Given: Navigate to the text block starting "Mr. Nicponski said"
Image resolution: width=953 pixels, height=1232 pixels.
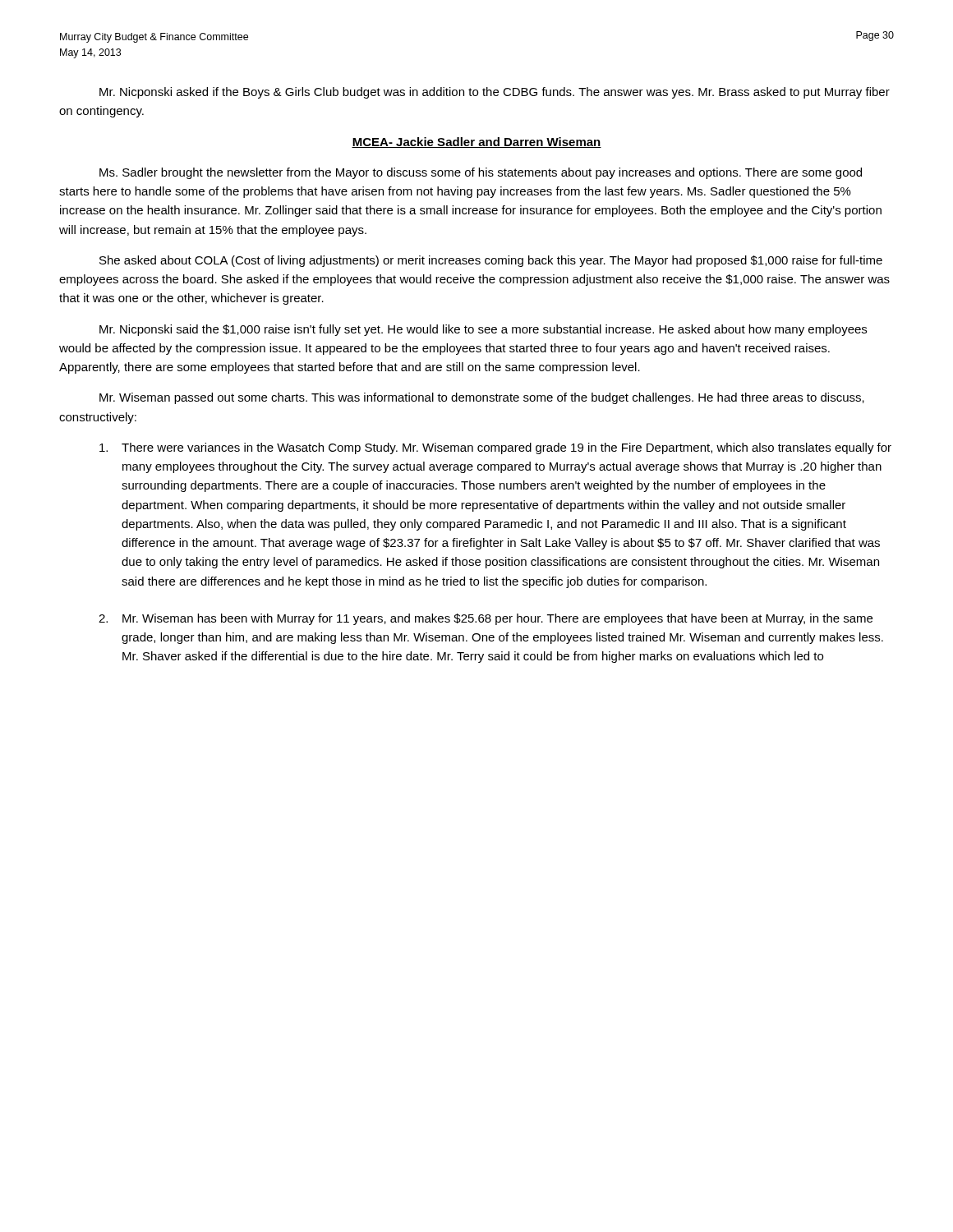Looking at the screenshot, I should coord(476,348).
